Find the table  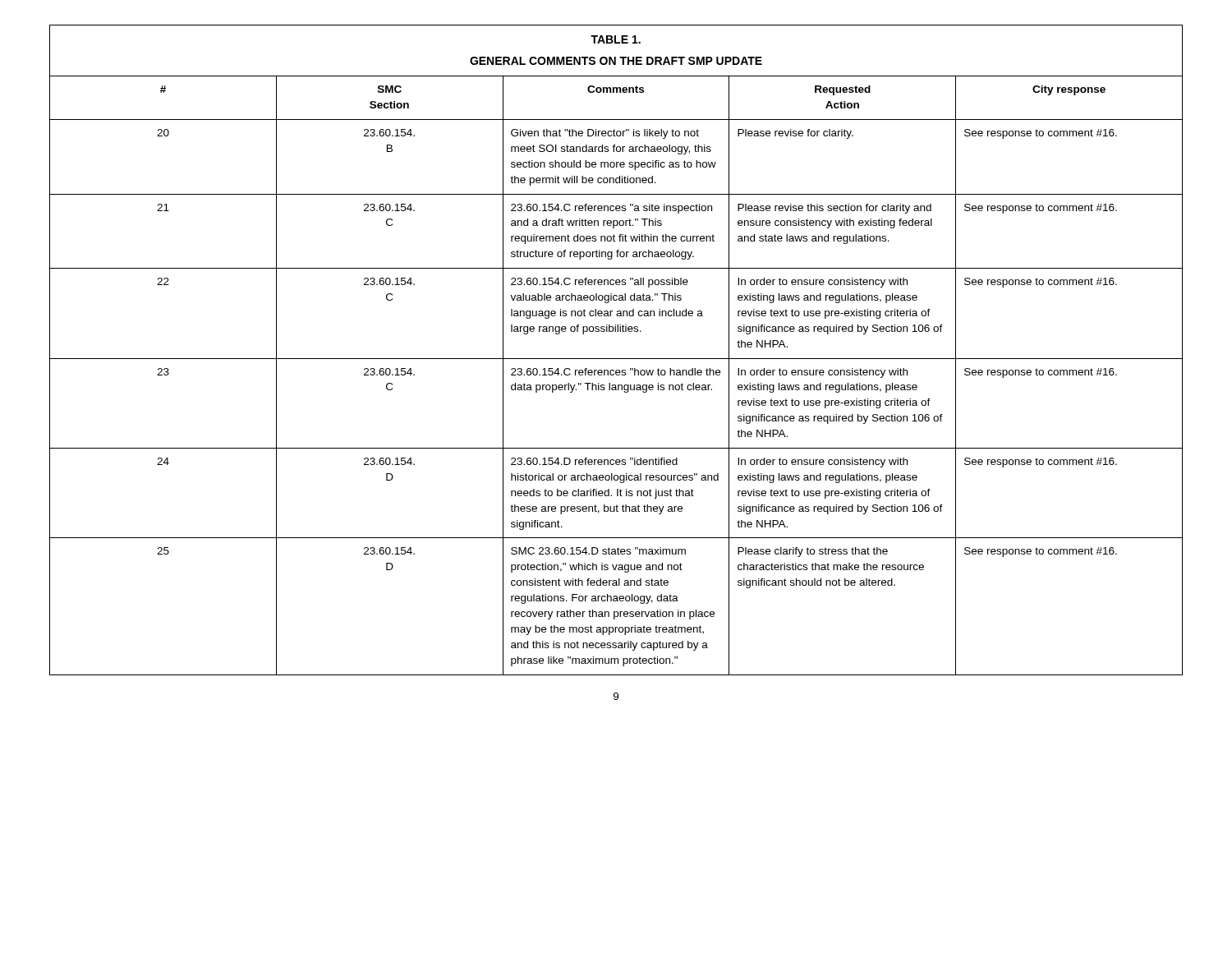616,350
